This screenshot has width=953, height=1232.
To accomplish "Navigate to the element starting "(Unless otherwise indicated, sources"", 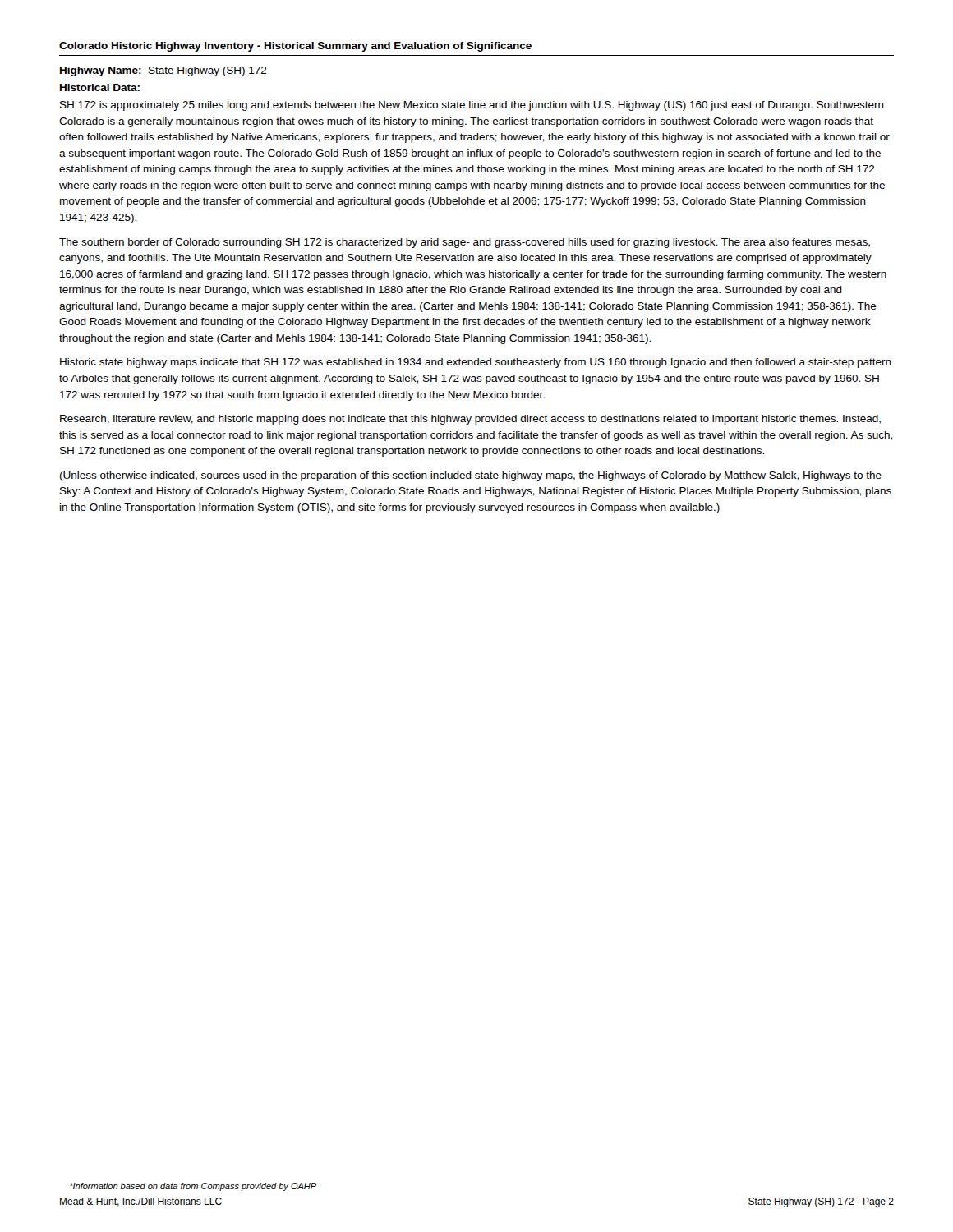I will pos(475,491).
